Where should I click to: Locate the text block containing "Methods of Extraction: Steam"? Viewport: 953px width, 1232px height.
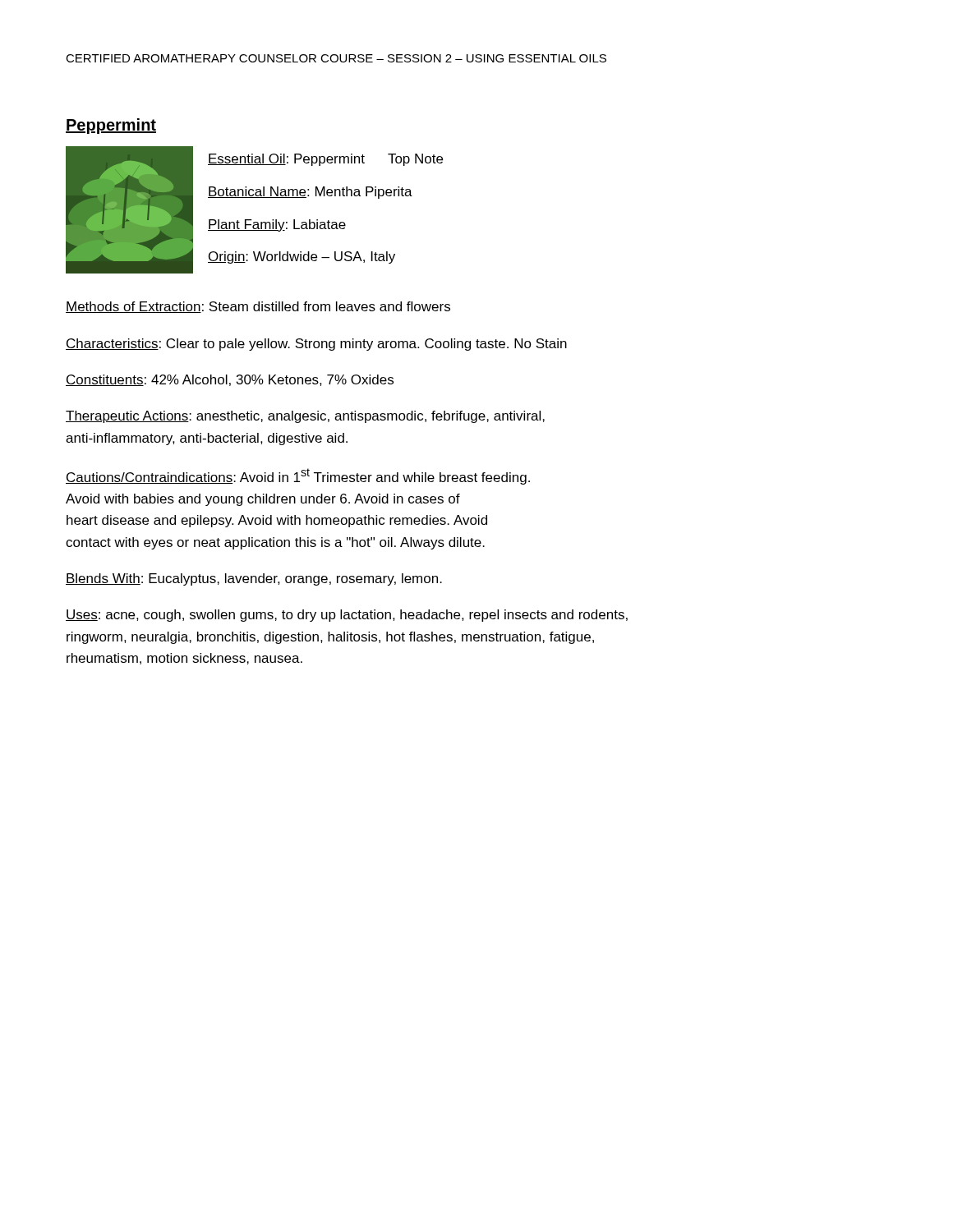[x=258, y=307]
